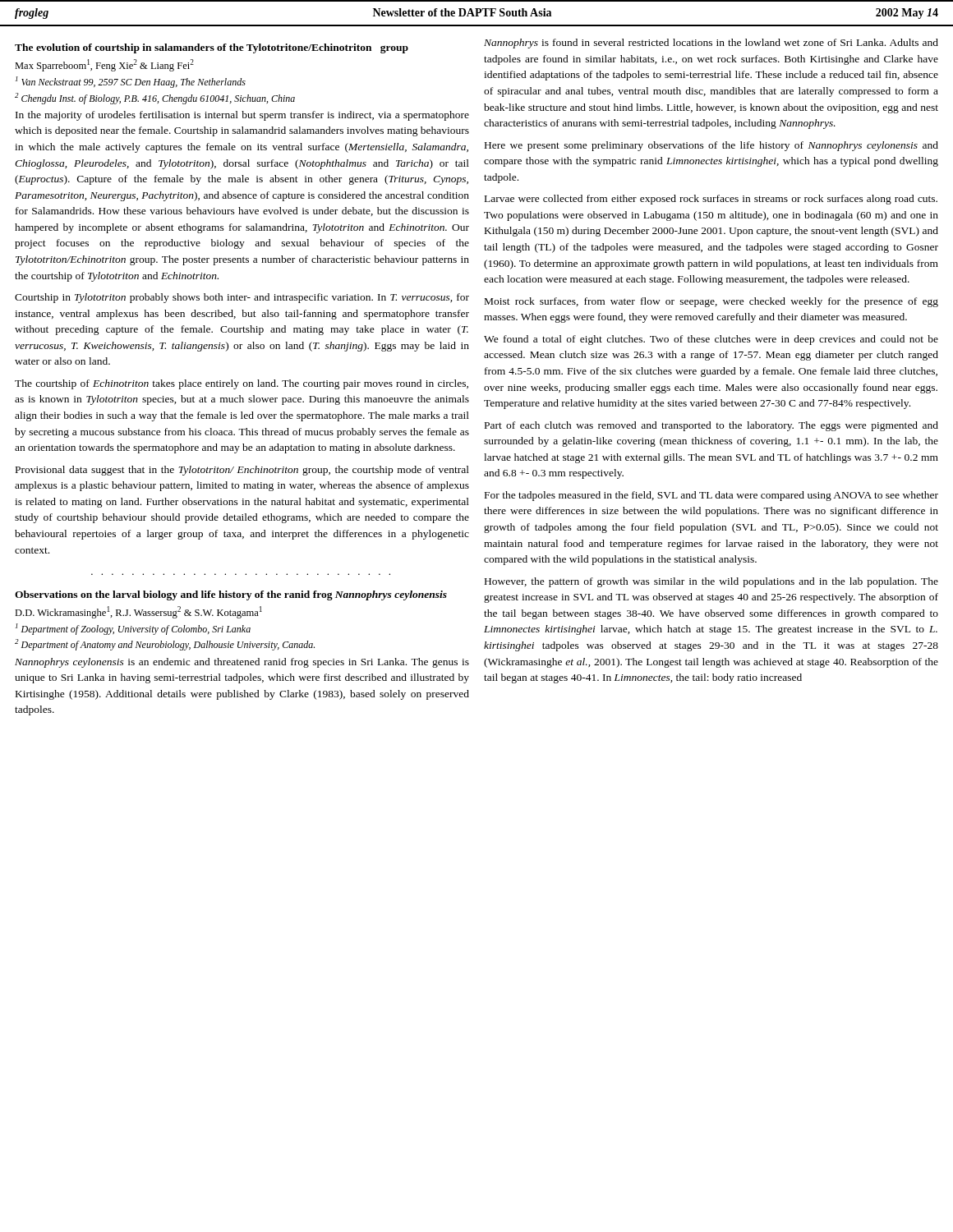
Task: Click the passage that begins "We found a total of eight"
Action: tap(711, 371)
